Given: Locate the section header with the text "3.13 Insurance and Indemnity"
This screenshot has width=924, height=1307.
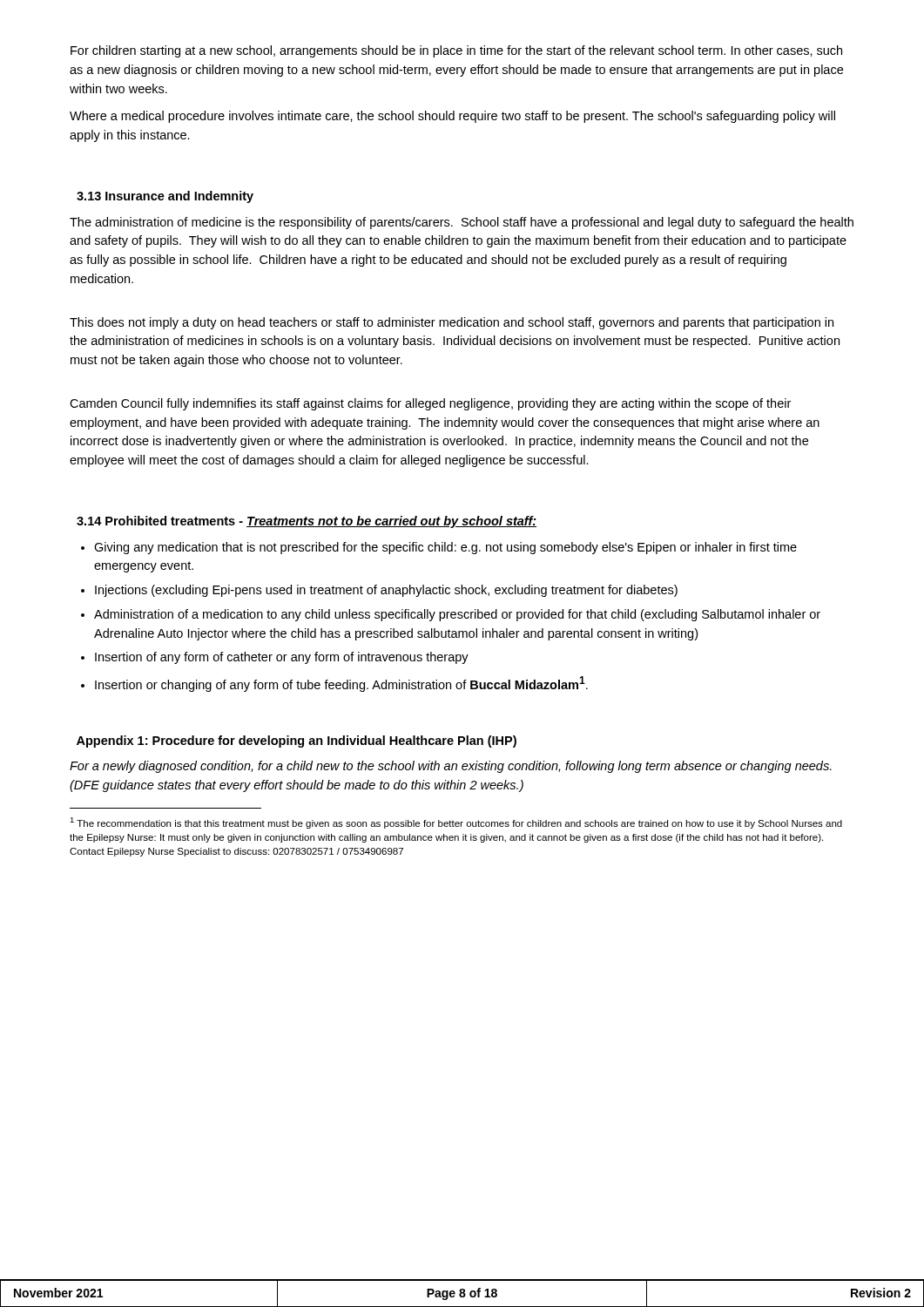Looking at the screenshot, I should click(162, 196).
